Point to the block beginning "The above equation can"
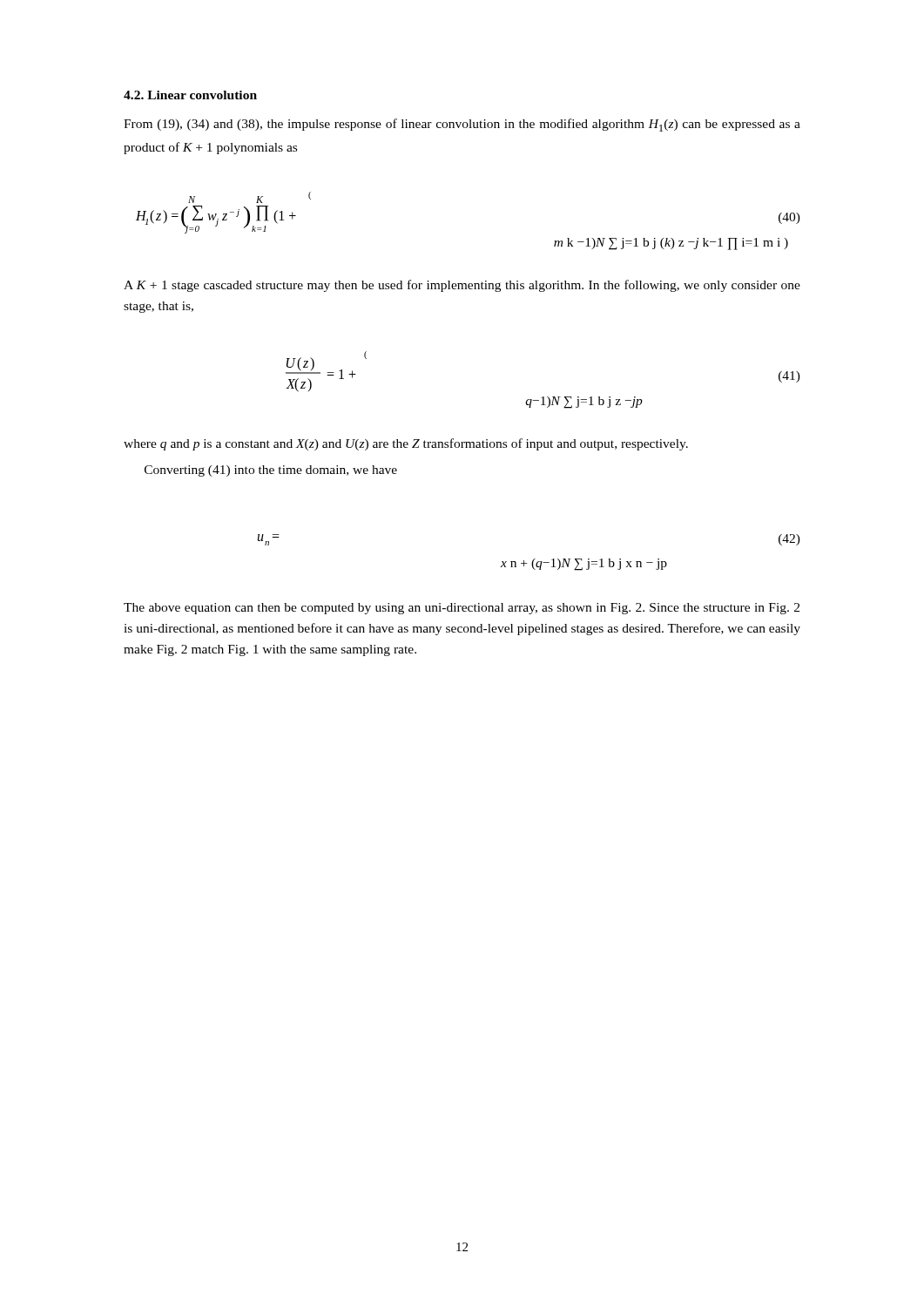The width and height of the screenshot is (924, 1307). click(x=462, y=628)
